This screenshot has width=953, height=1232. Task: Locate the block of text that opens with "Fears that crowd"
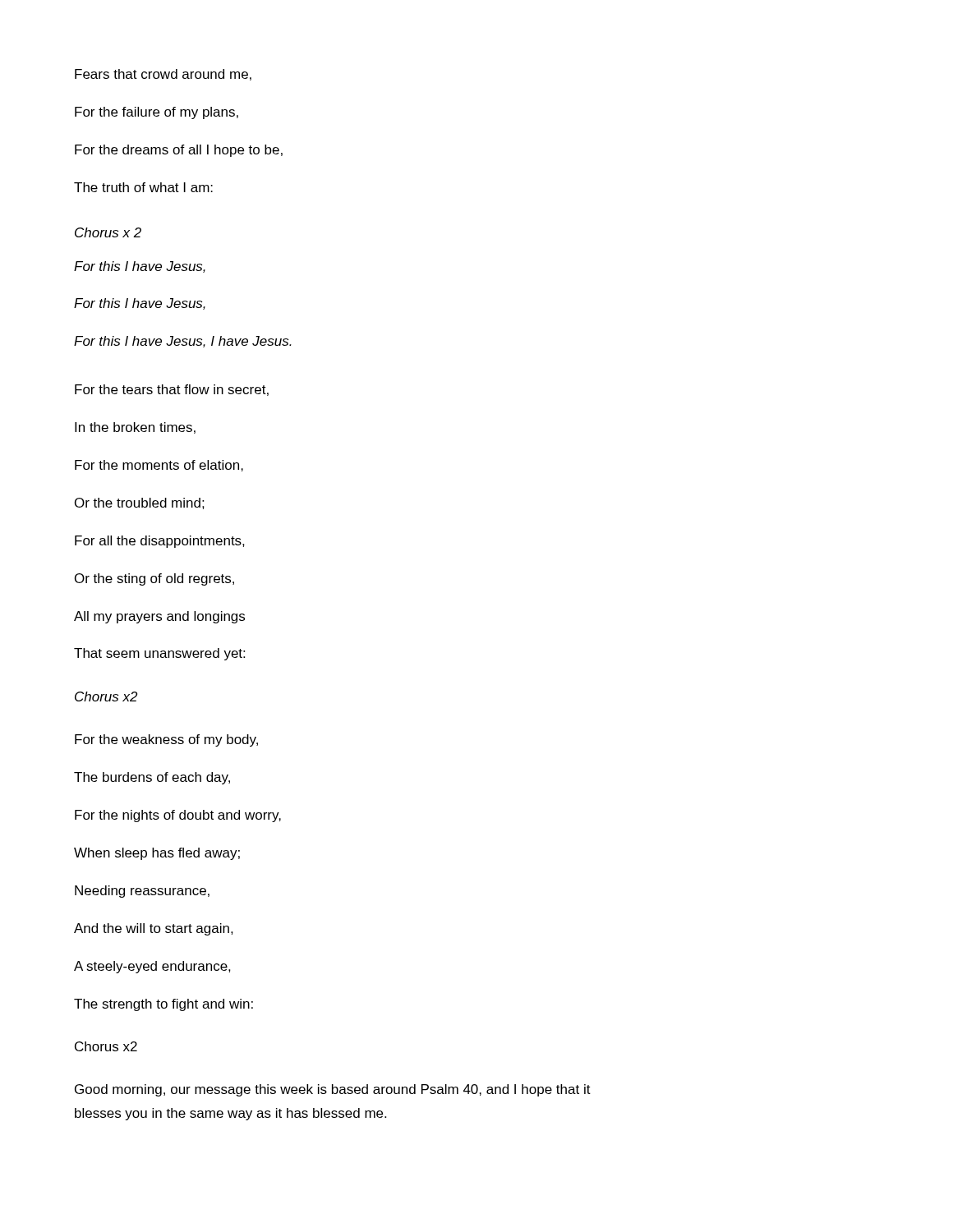163,75
